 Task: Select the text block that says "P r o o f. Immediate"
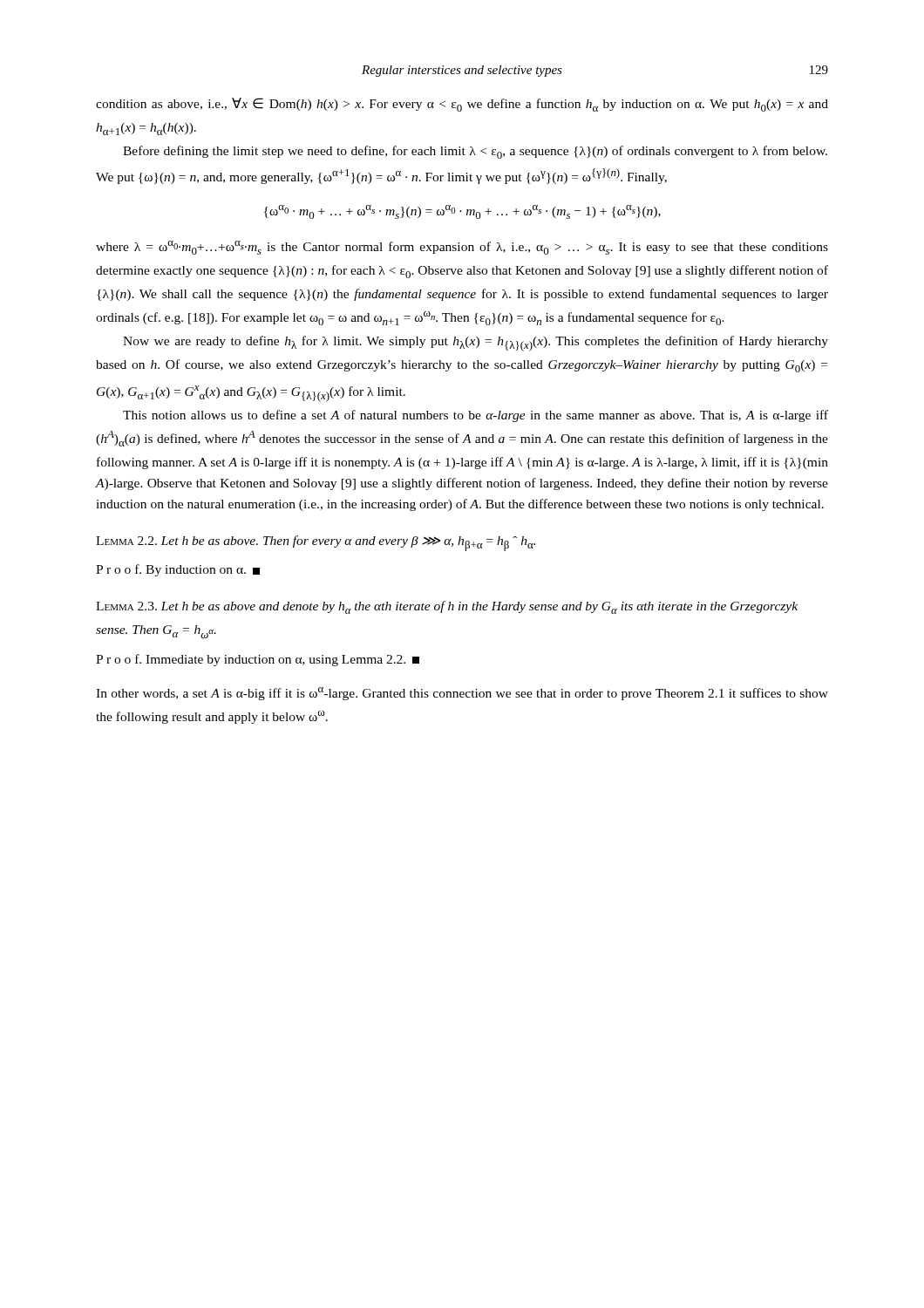tap(258, 658)
